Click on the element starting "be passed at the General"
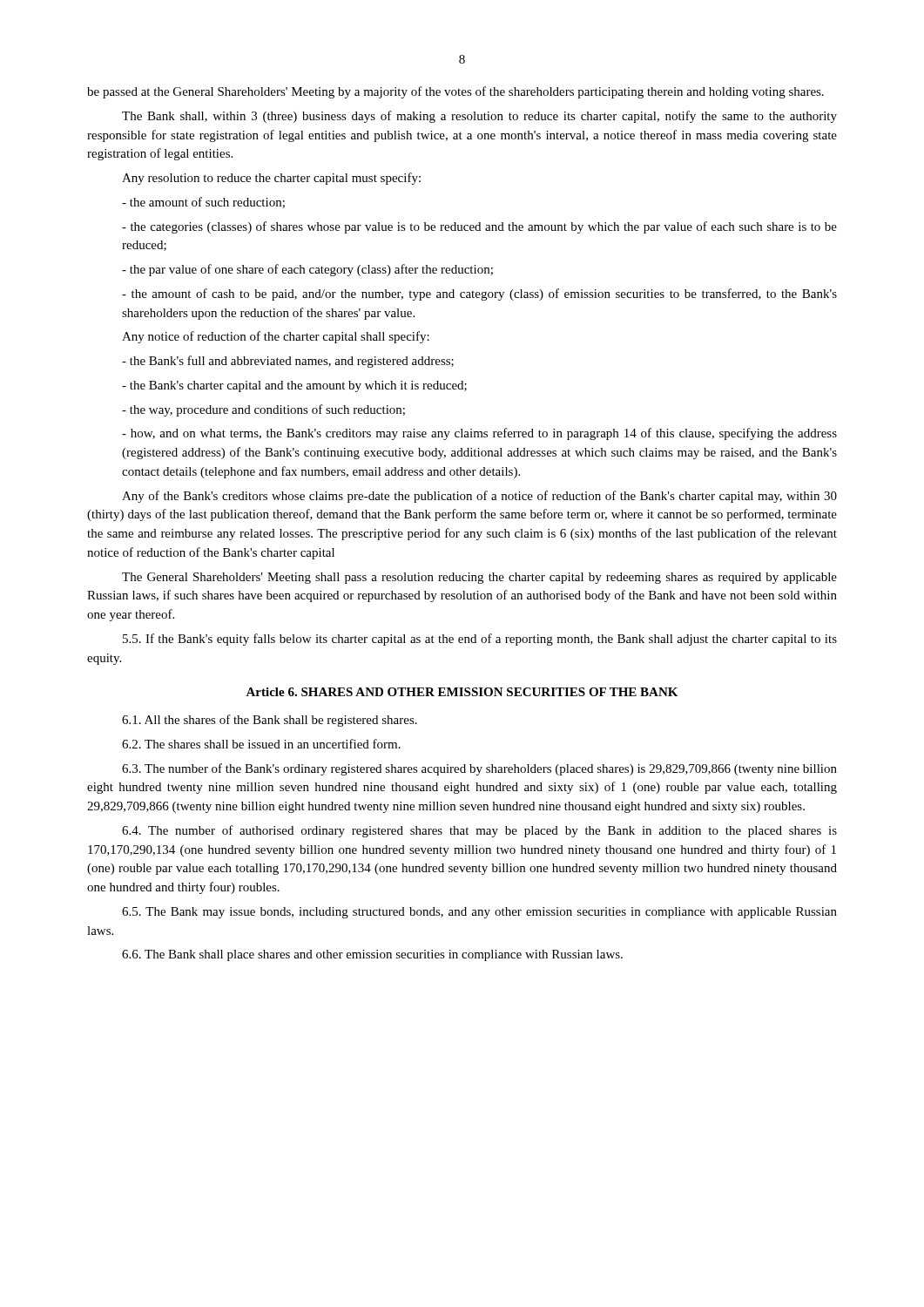The image size is (924, 1307). tap(462, 92)
